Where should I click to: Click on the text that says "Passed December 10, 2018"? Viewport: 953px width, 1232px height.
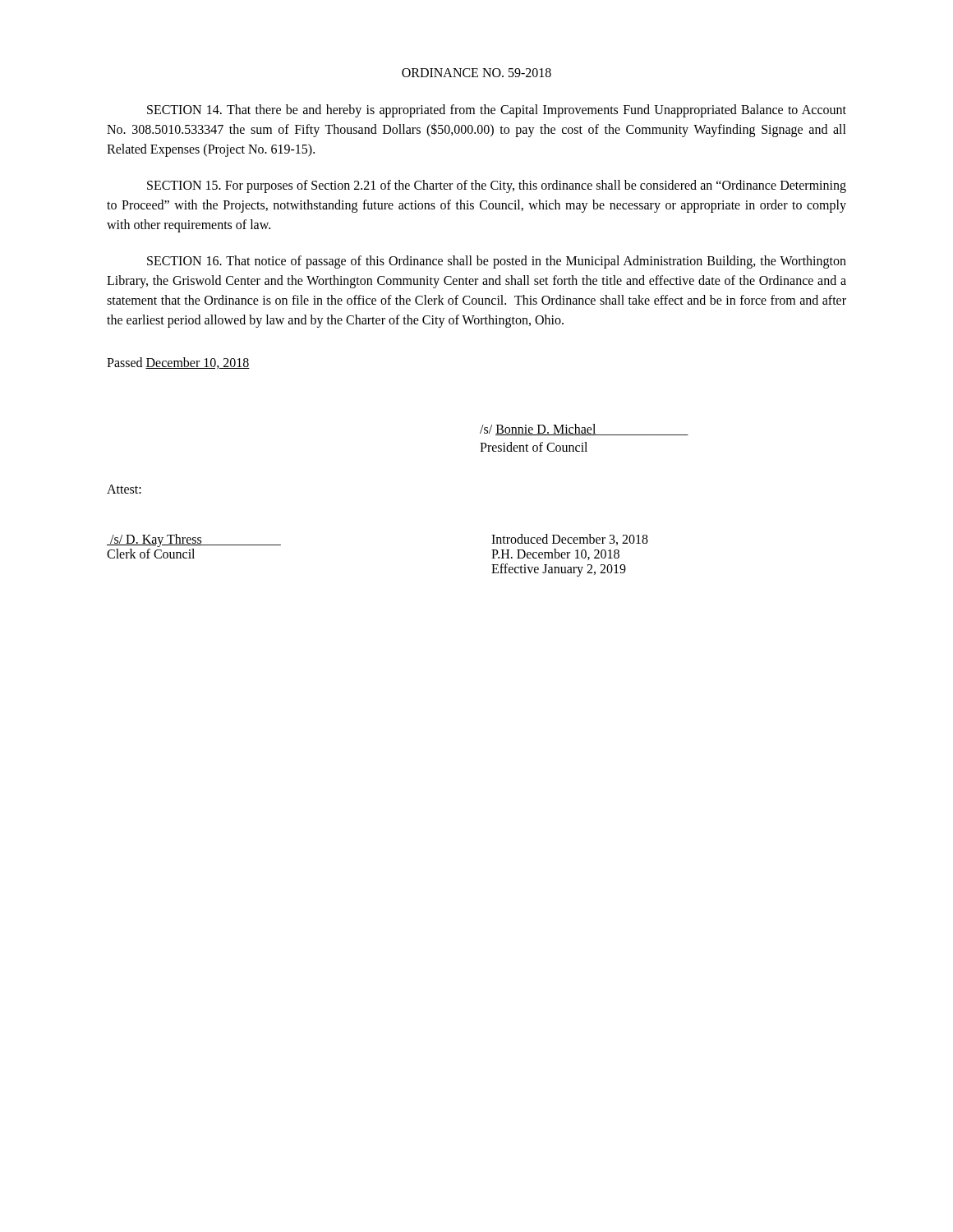(x=178, y=363)
